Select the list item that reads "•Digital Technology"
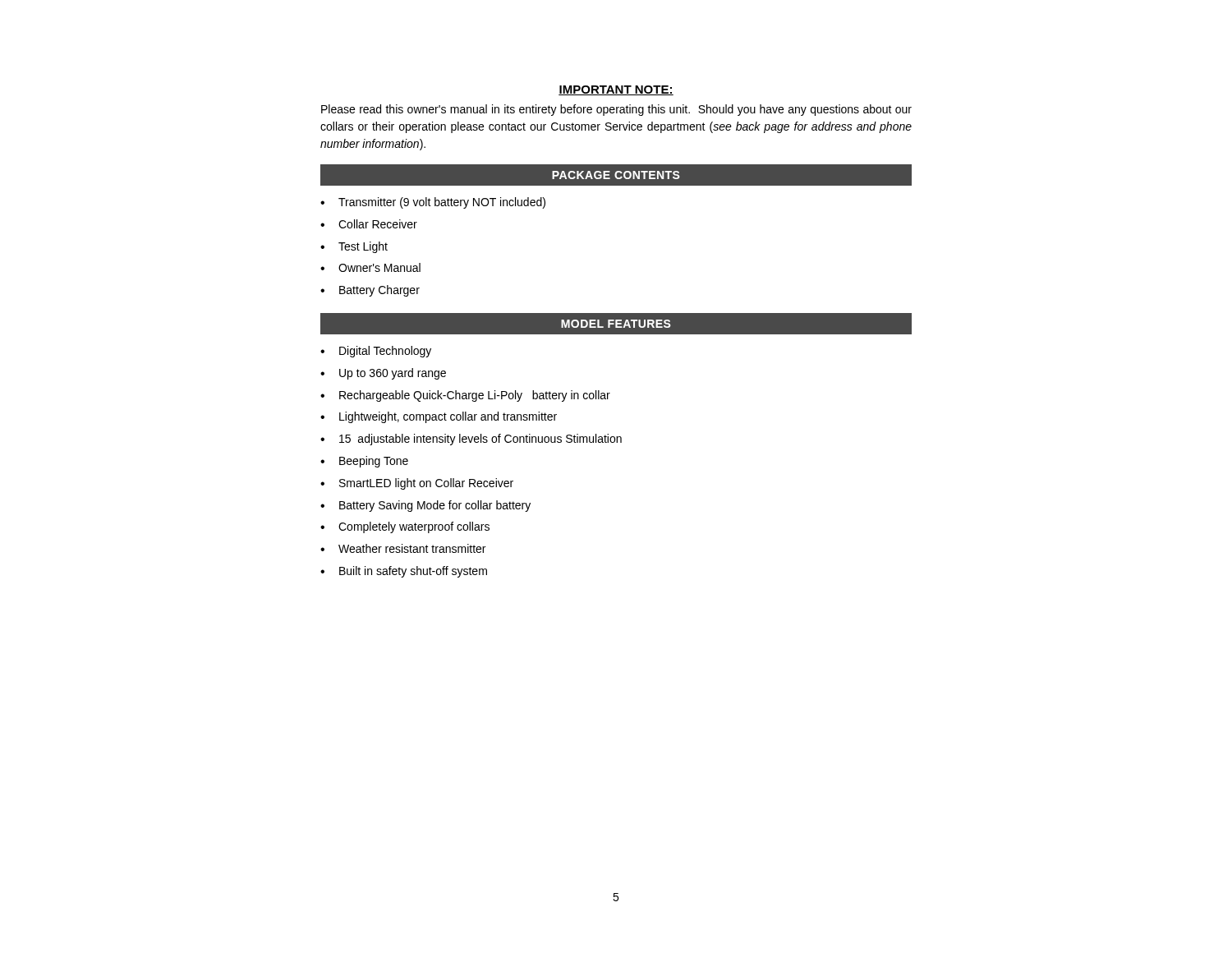This screenshot has width=1232, height=953. click(376, 352)
